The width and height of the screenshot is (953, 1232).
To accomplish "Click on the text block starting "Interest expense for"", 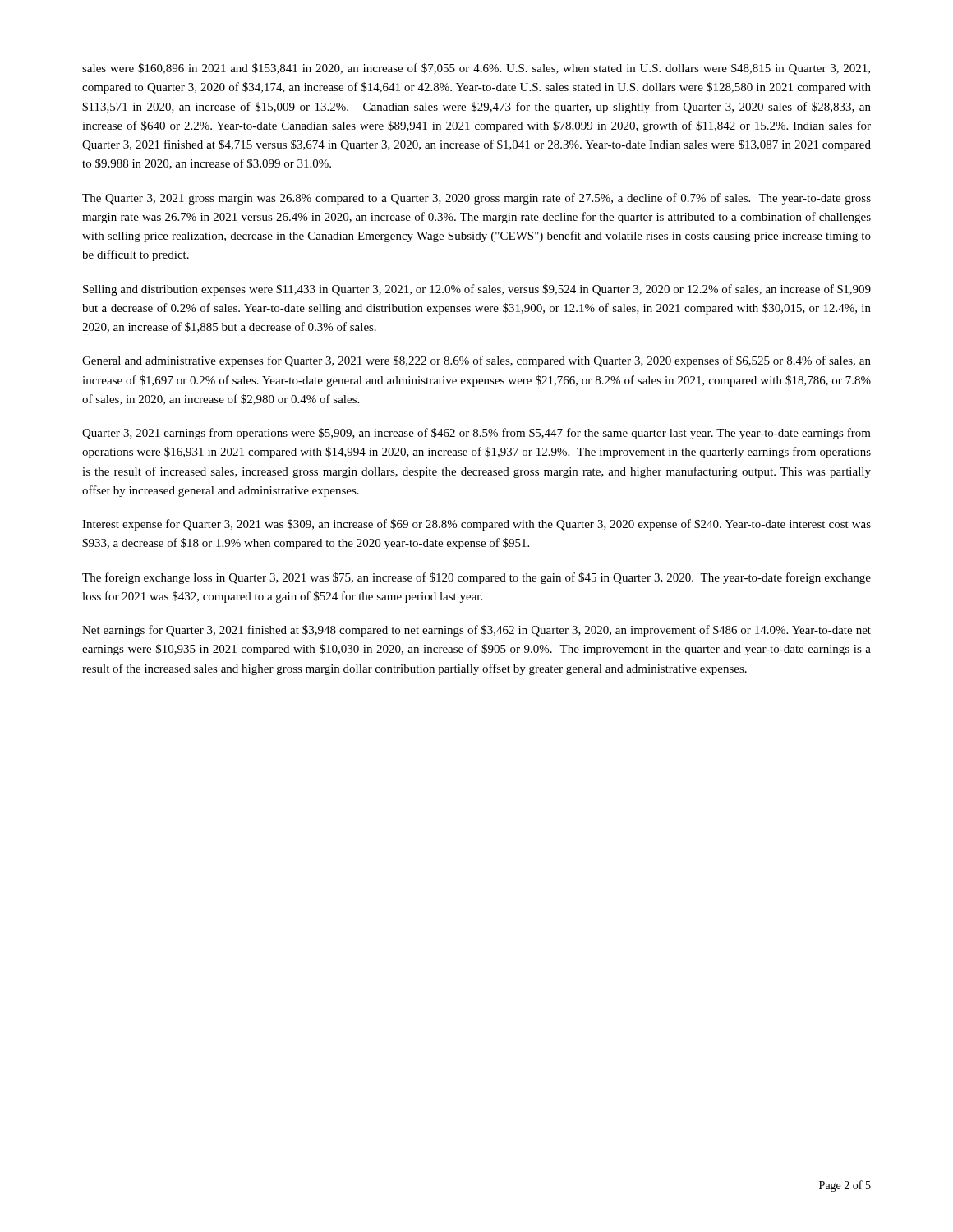I will [x=476, y=534].
